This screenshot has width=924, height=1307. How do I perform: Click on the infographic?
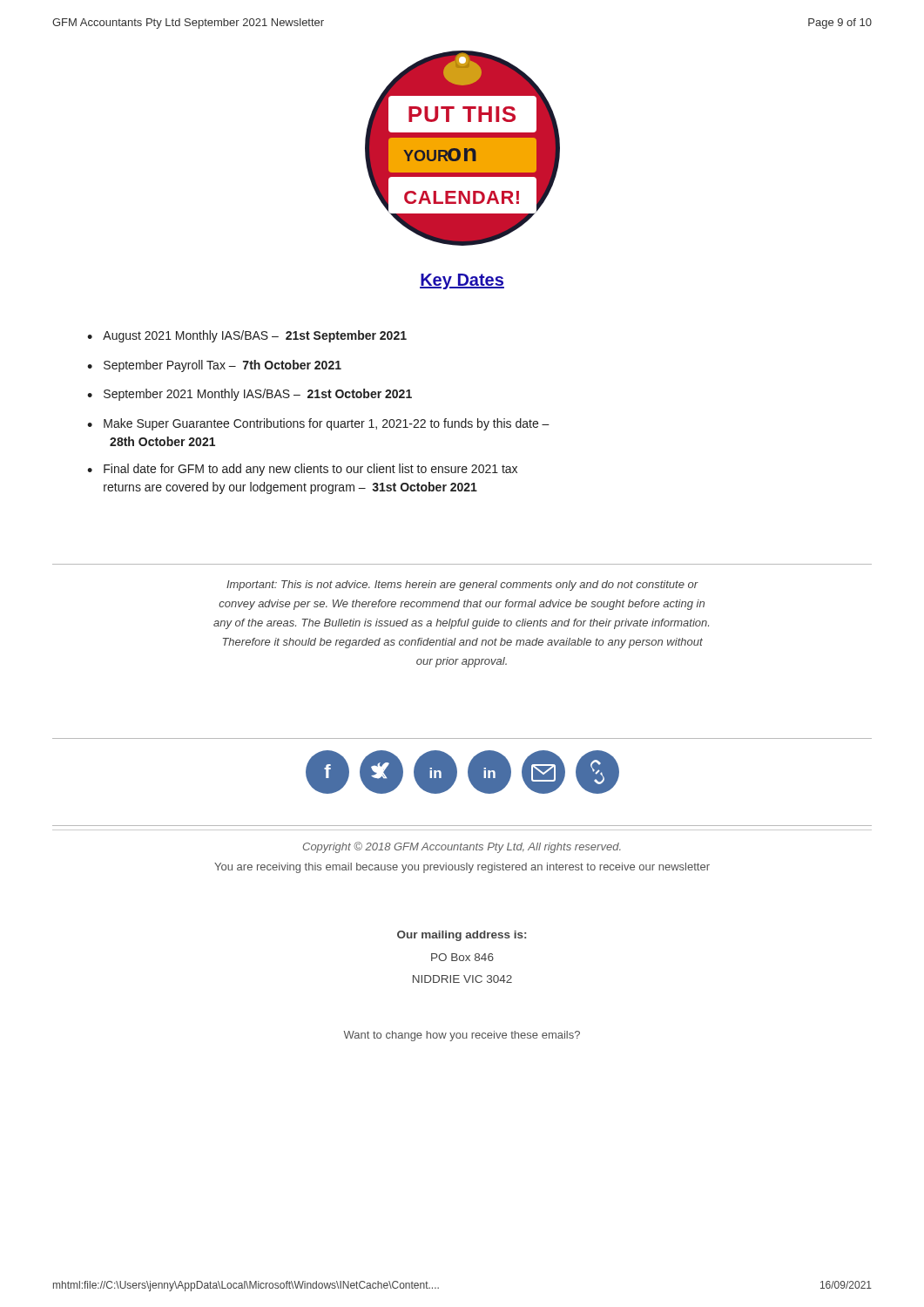click(x=462, y=772)
